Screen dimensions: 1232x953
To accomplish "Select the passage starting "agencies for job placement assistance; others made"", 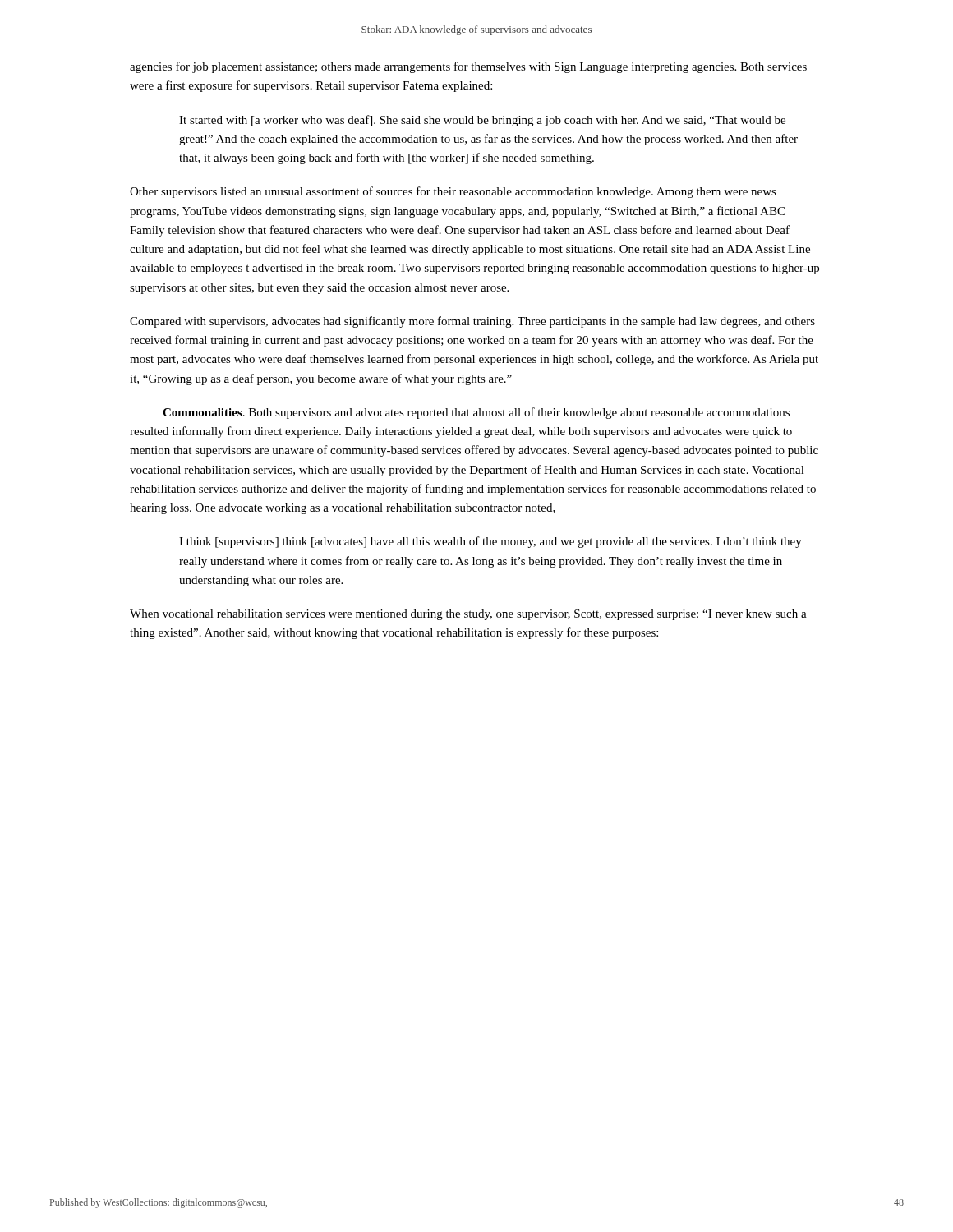I will [x=468, y=76].
